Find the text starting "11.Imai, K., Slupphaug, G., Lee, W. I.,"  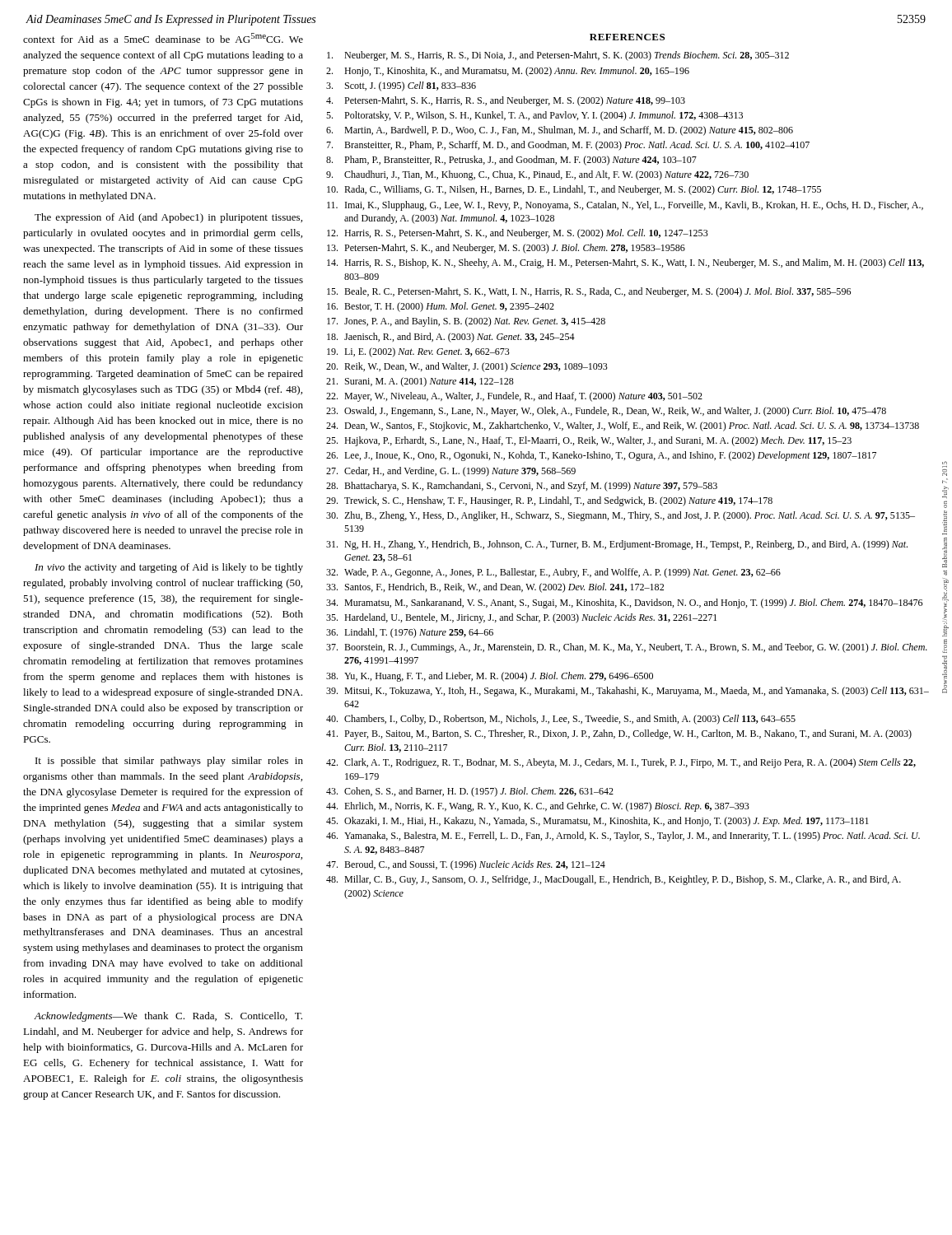point(628,212)
